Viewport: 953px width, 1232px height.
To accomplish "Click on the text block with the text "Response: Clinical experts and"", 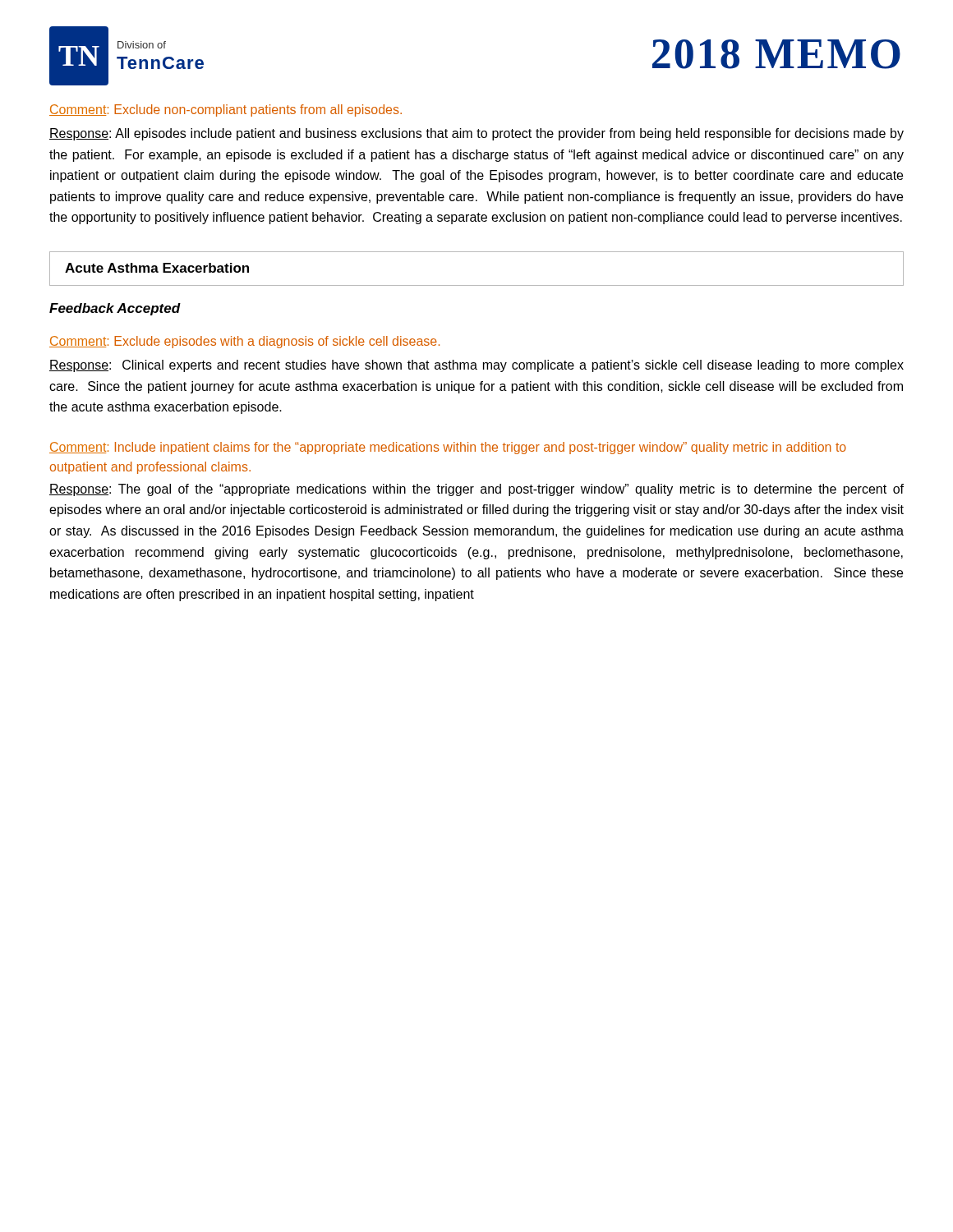I will point(476,386).
